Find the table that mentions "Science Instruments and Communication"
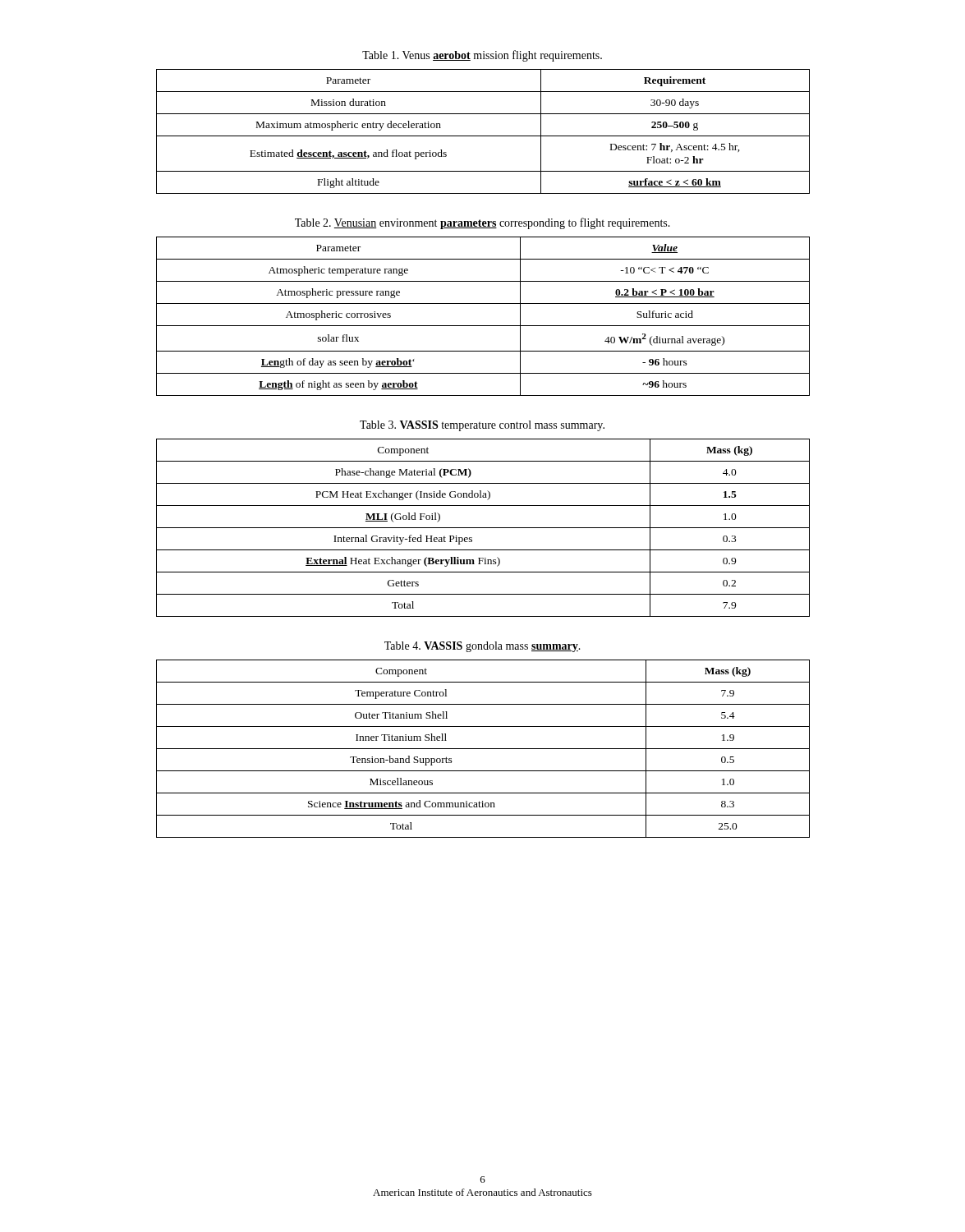965x1232 pixels. click(482, 748)
